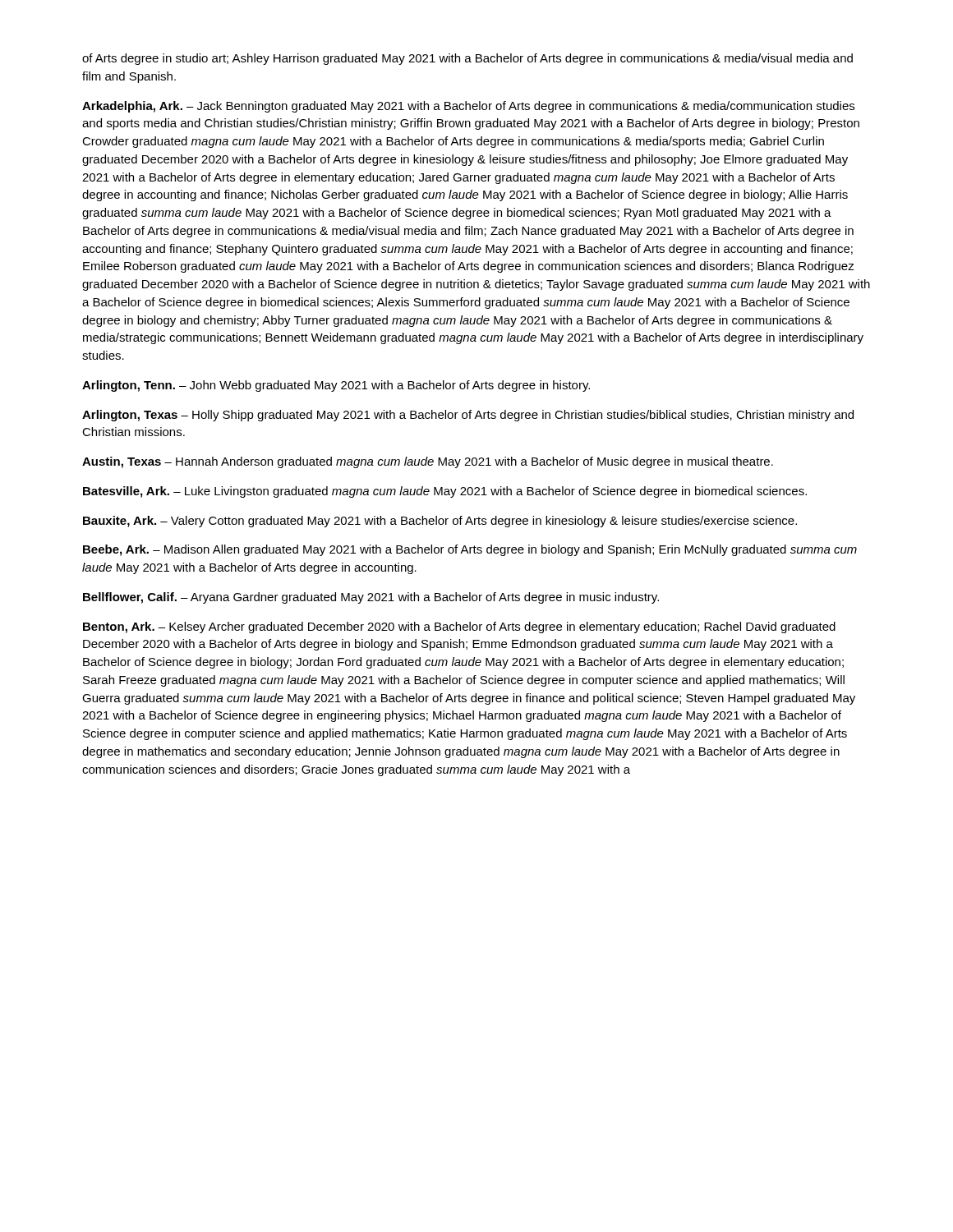
Task: Find the block starting "Arkadelphia, Ark. – Jack"
Action: point(476,230)
